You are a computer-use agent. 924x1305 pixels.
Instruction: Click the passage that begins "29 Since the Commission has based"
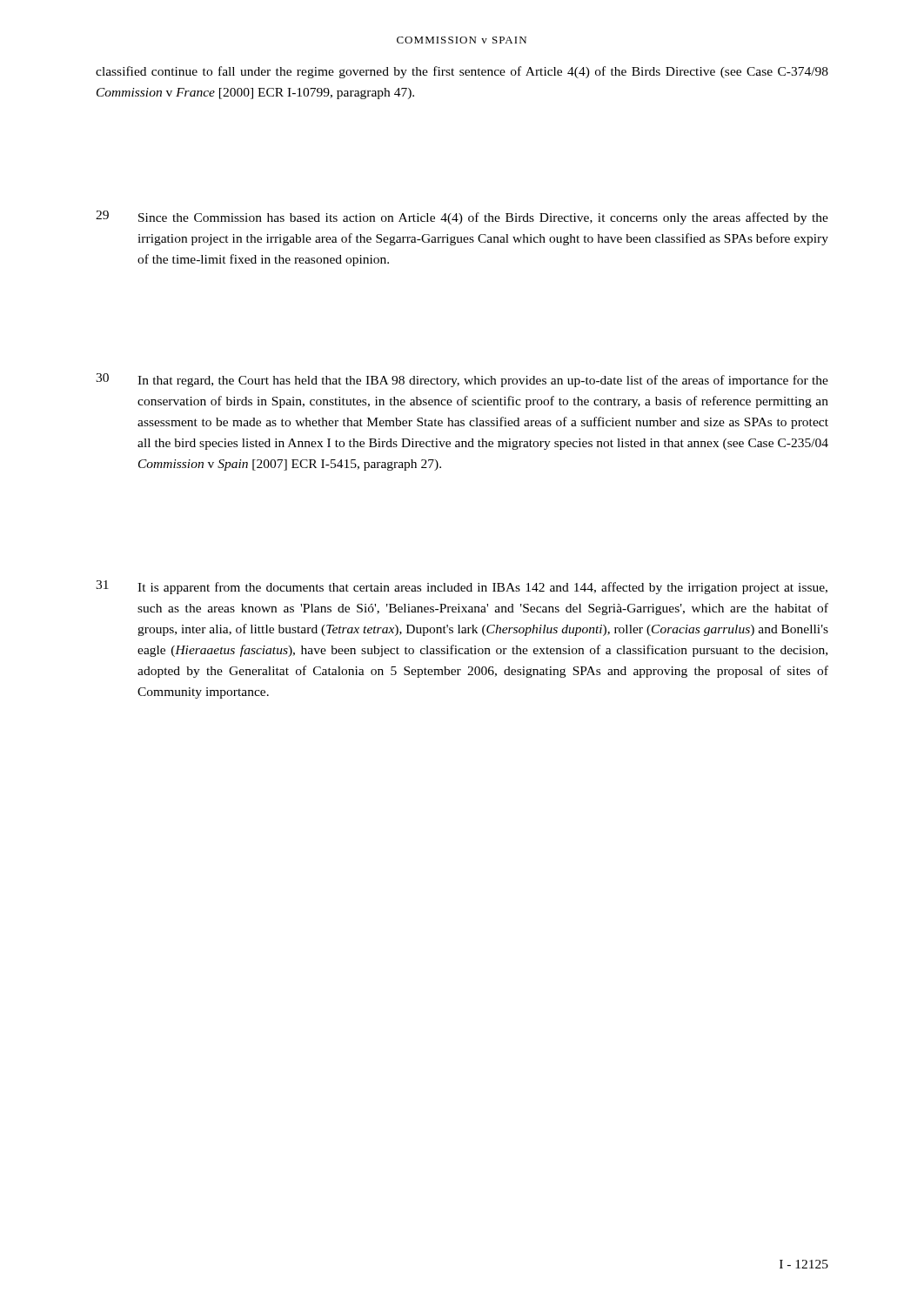[462, 238]
